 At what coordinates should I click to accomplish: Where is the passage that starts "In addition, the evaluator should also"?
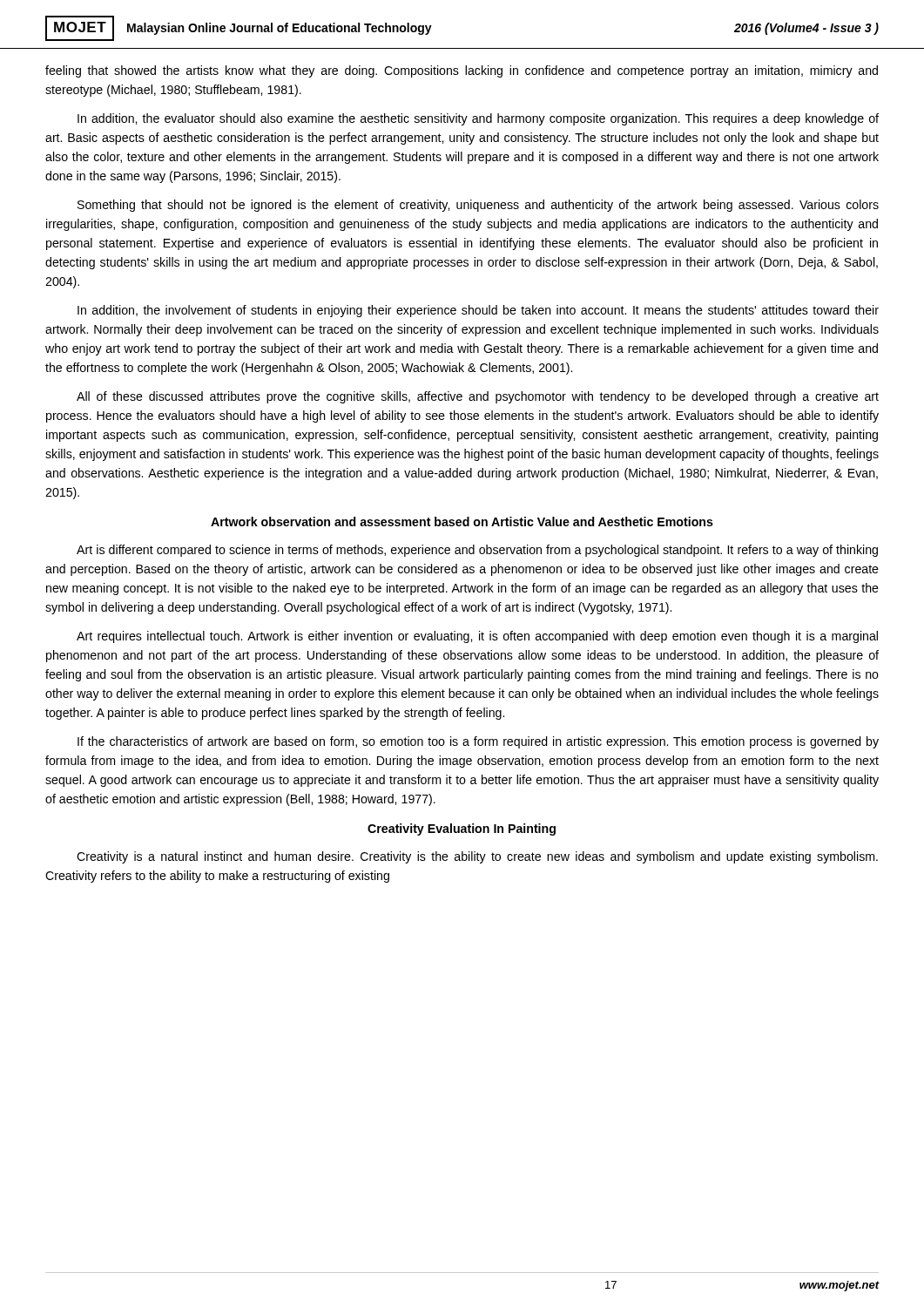click(462, 147)
